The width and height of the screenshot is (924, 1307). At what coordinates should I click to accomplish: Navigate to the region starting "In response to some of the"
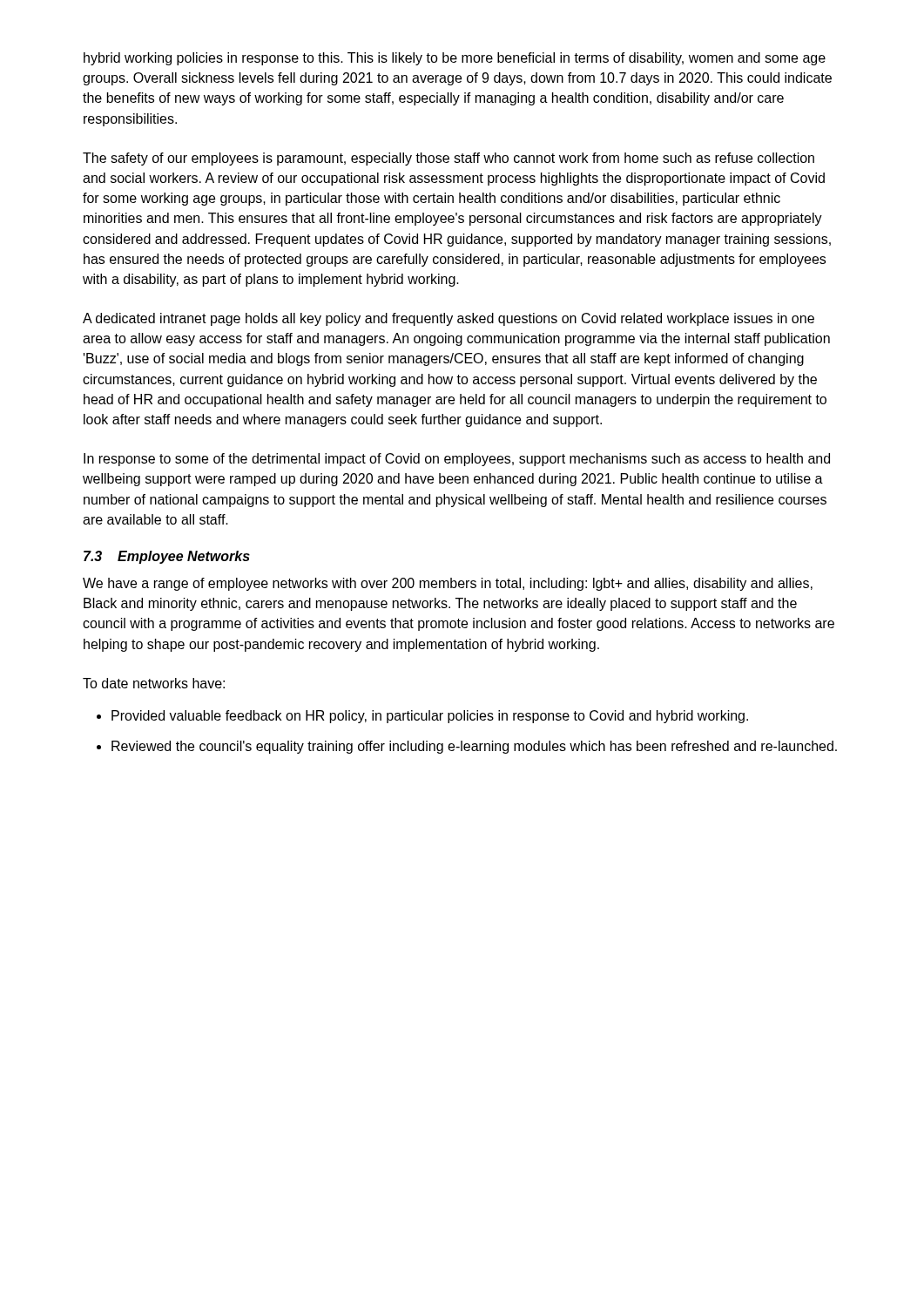(x=457, y=489)
